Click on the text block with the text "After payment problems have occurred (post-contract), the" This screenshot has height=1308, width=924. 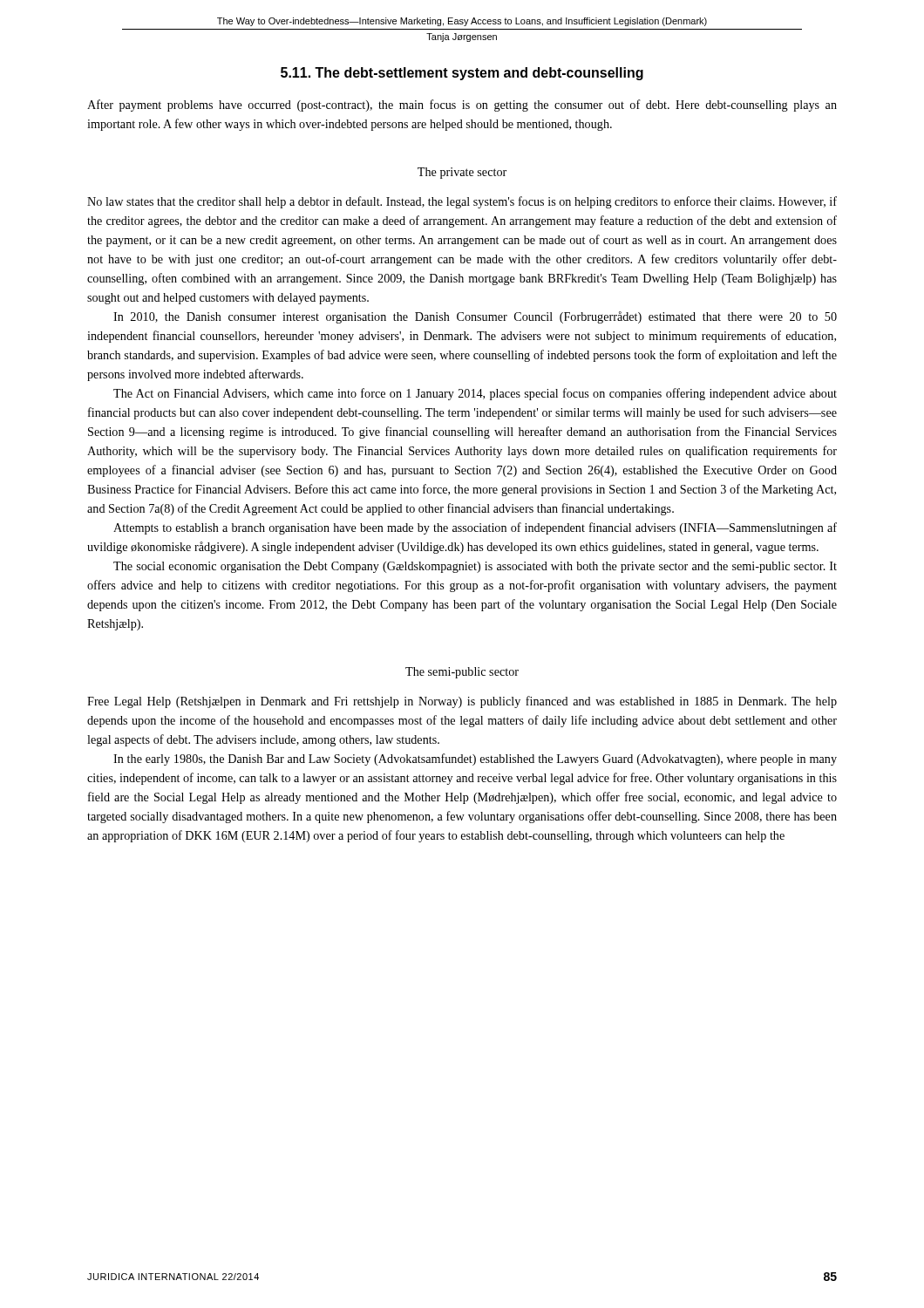pyautogui.click(x=462, y=114)
